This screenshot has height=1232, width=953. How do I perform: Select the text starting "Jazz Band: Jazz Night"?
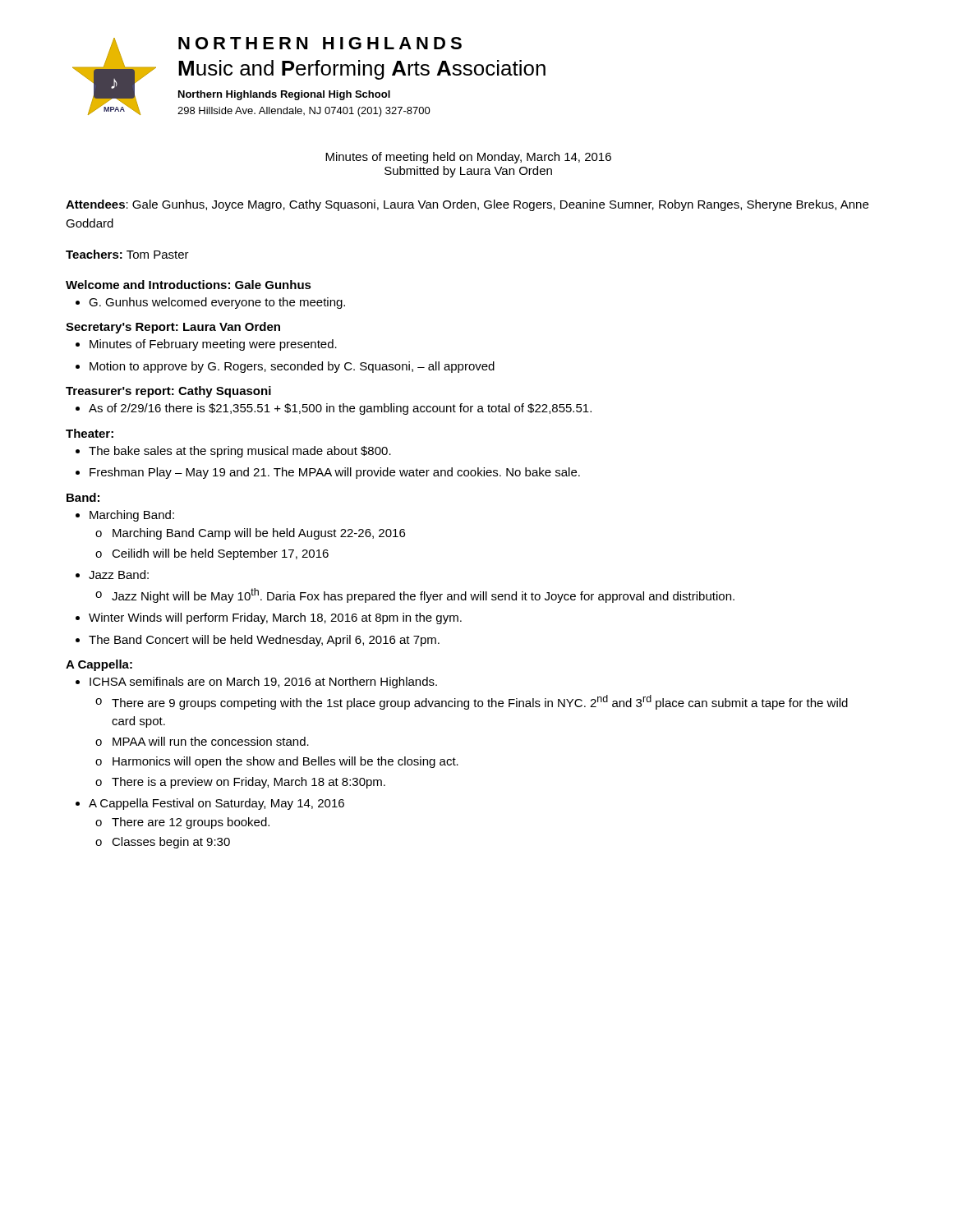tap(468, 586)
